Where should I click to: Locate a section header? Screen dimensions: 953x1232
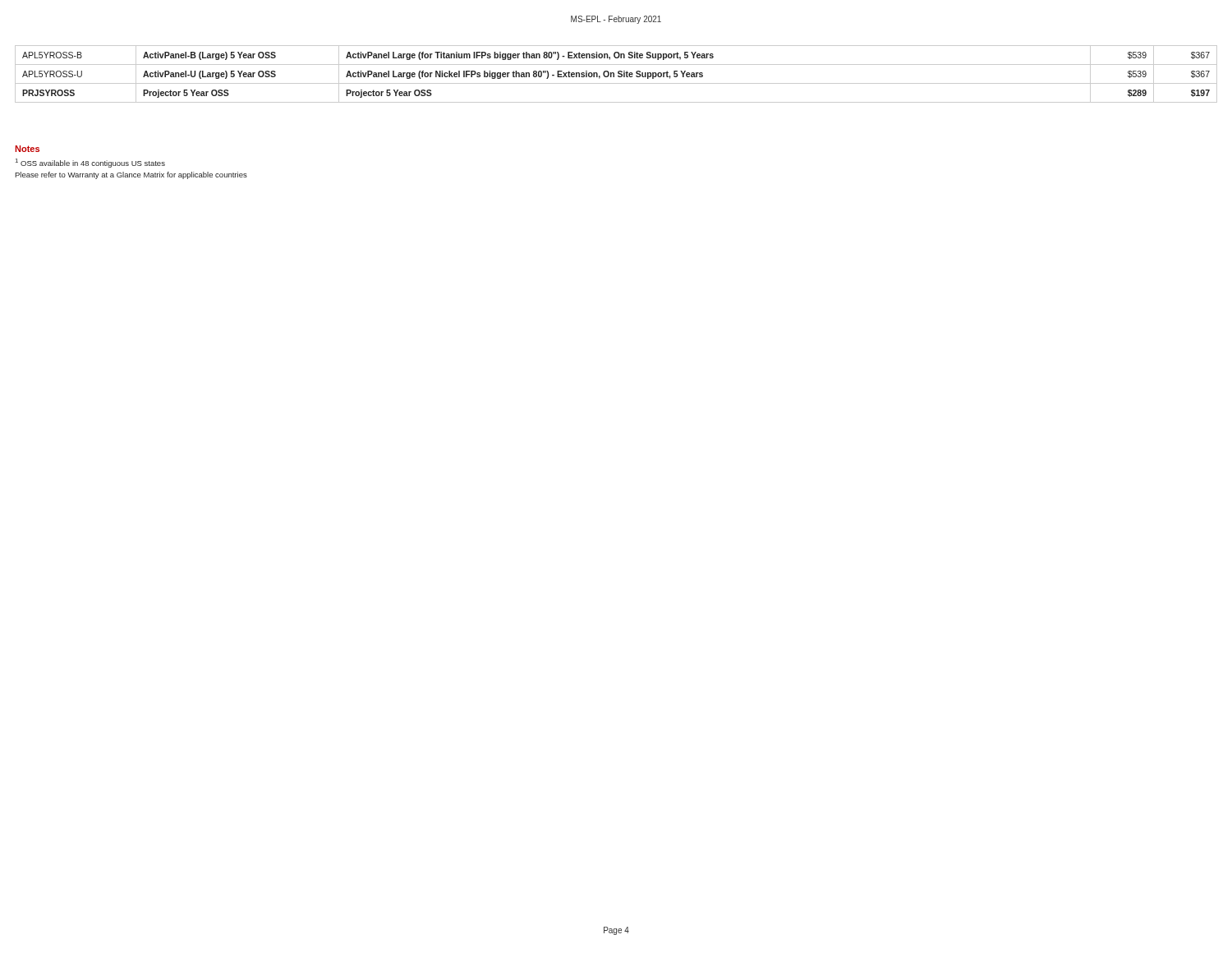[27, 149]
